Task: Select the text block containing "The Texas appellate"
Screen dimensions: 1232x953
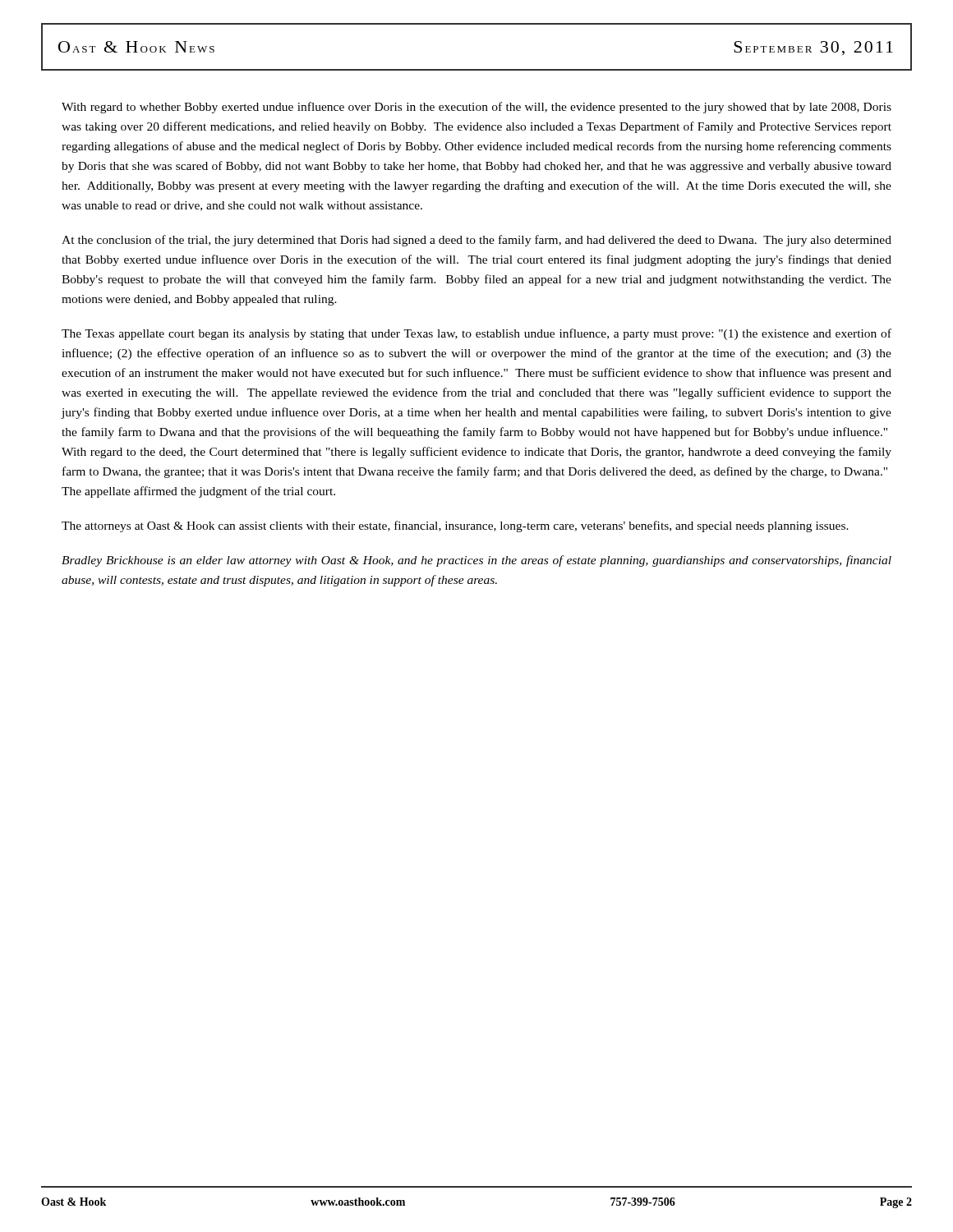Action: coord(476,412)
